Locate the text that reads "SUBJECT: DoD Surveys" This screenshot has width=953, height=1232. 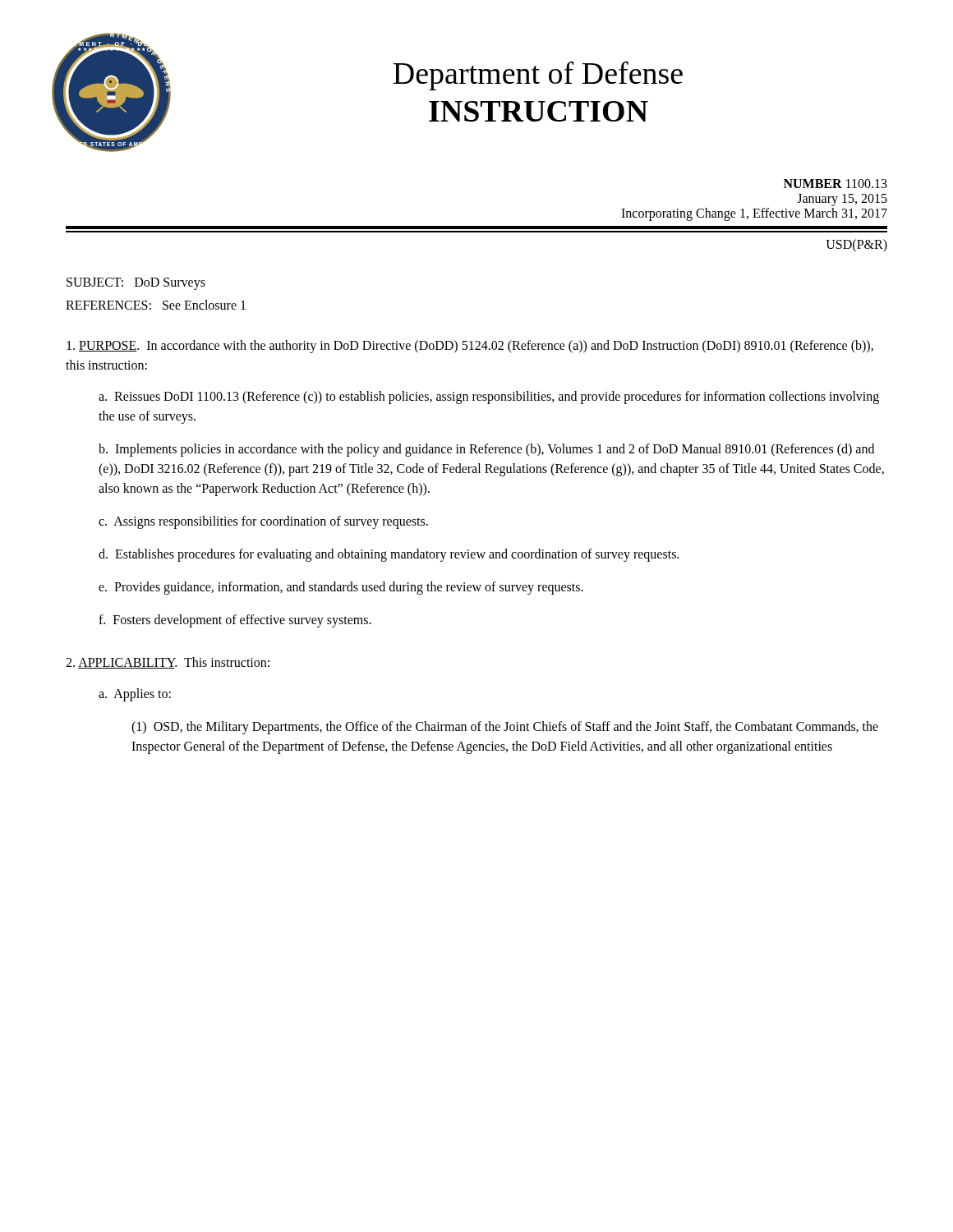[x=136, y=282]
